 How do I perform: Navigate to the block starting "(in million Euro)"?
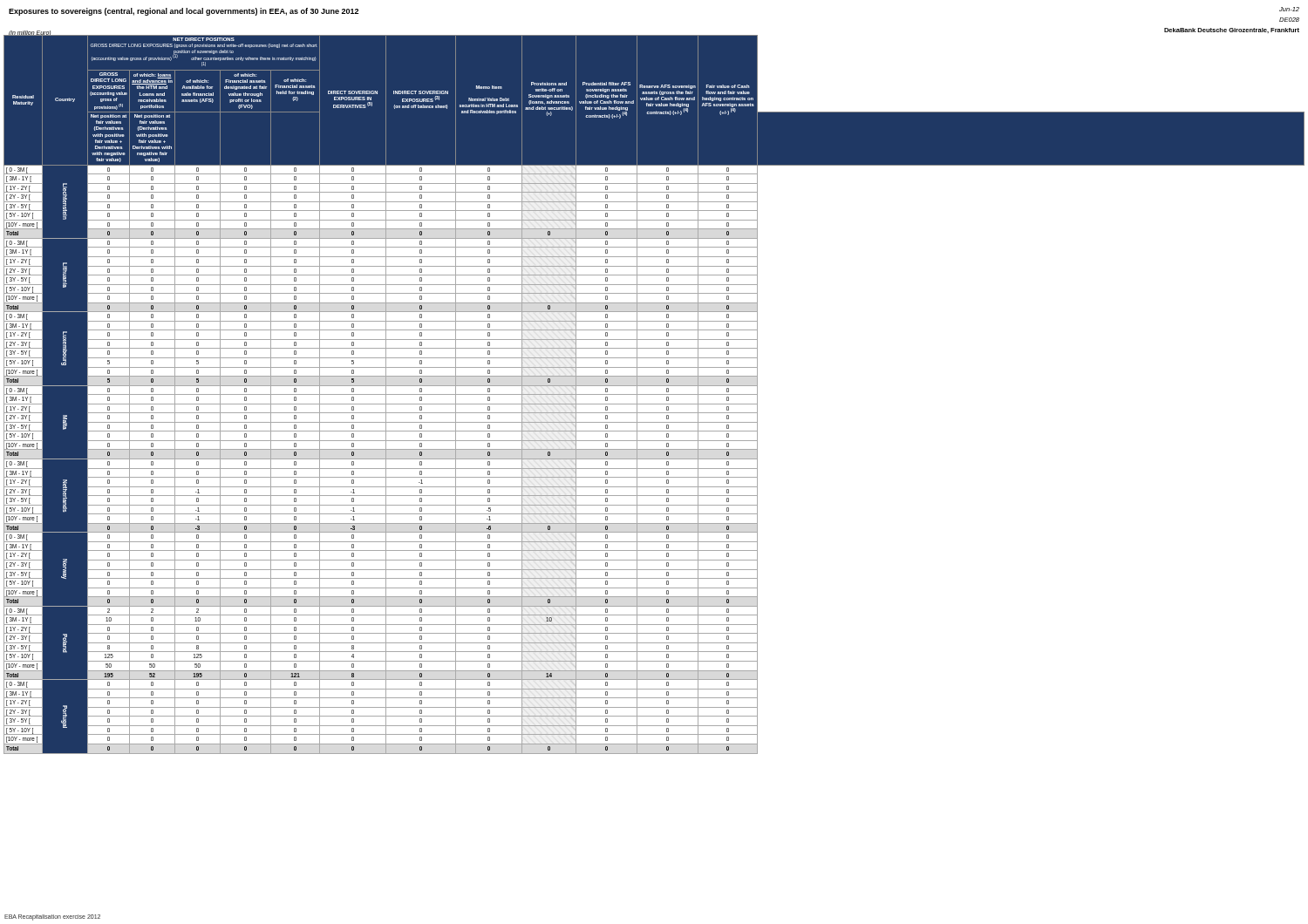30,33
